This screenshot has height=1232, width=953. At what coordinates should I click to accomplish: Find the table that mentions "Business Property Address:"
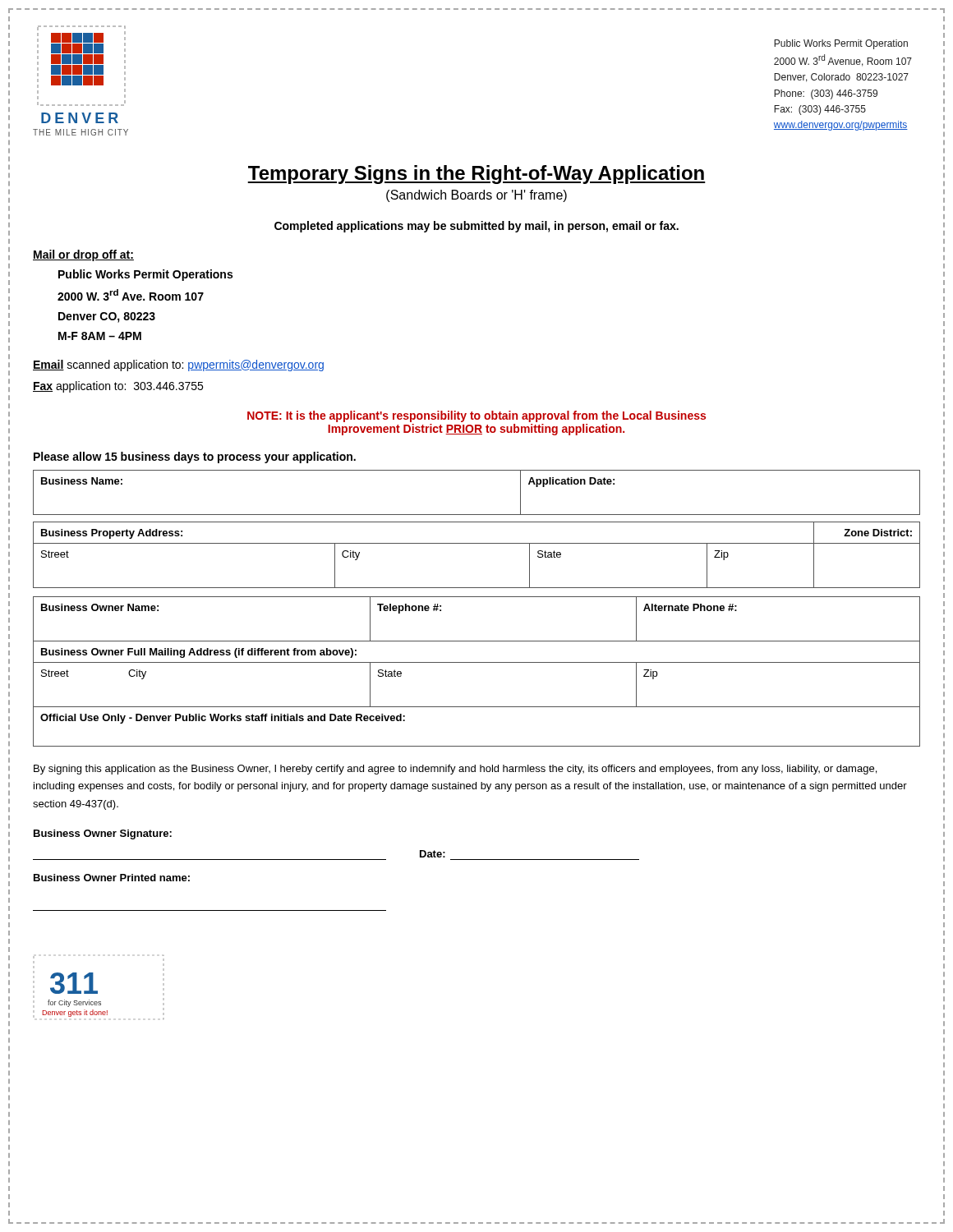pyautogui.click(x=476, y=555)
